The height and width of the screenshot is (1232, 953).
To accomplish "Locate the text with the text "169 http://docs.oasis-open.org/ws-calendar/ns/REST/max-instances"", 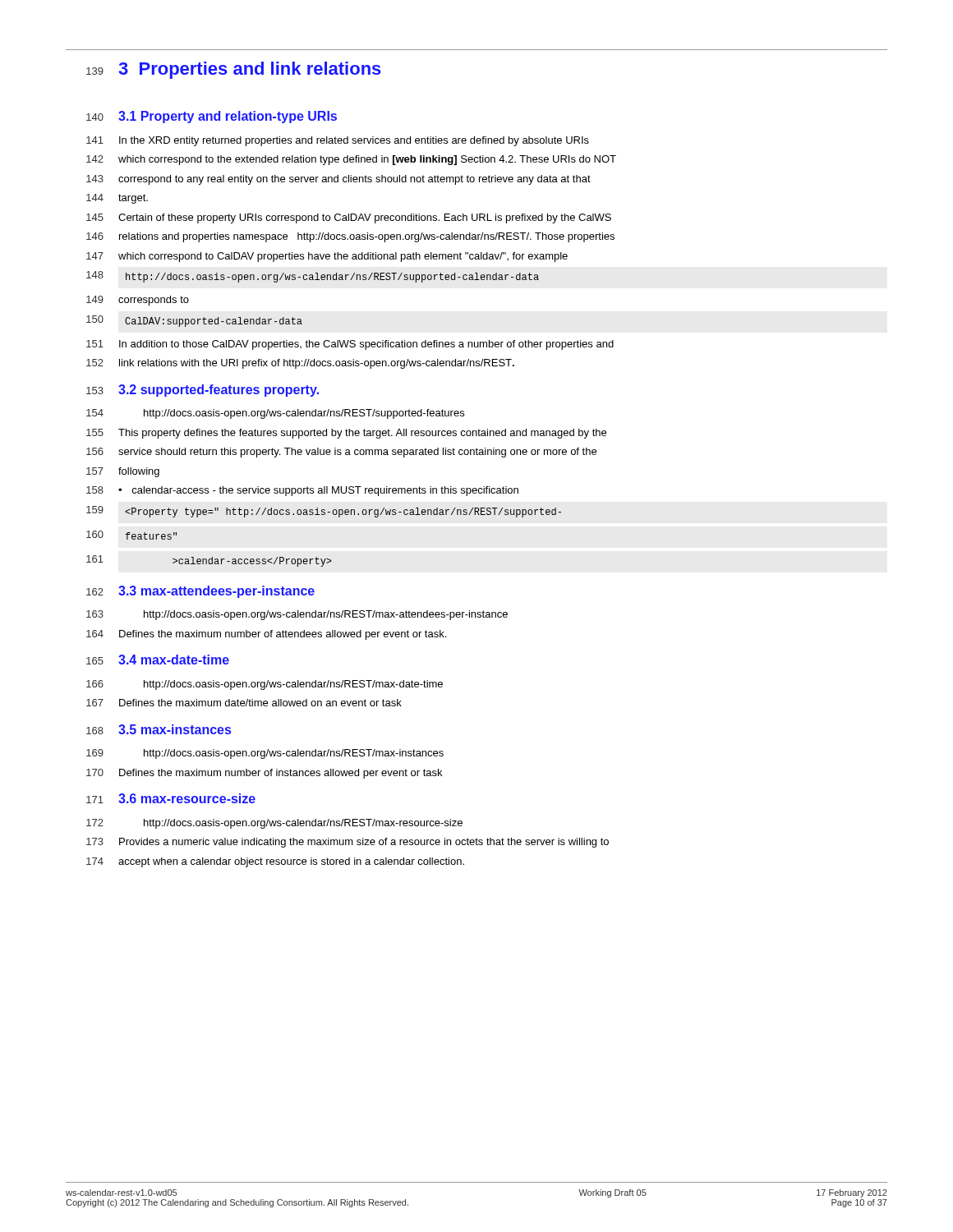I will pos(265,754).
